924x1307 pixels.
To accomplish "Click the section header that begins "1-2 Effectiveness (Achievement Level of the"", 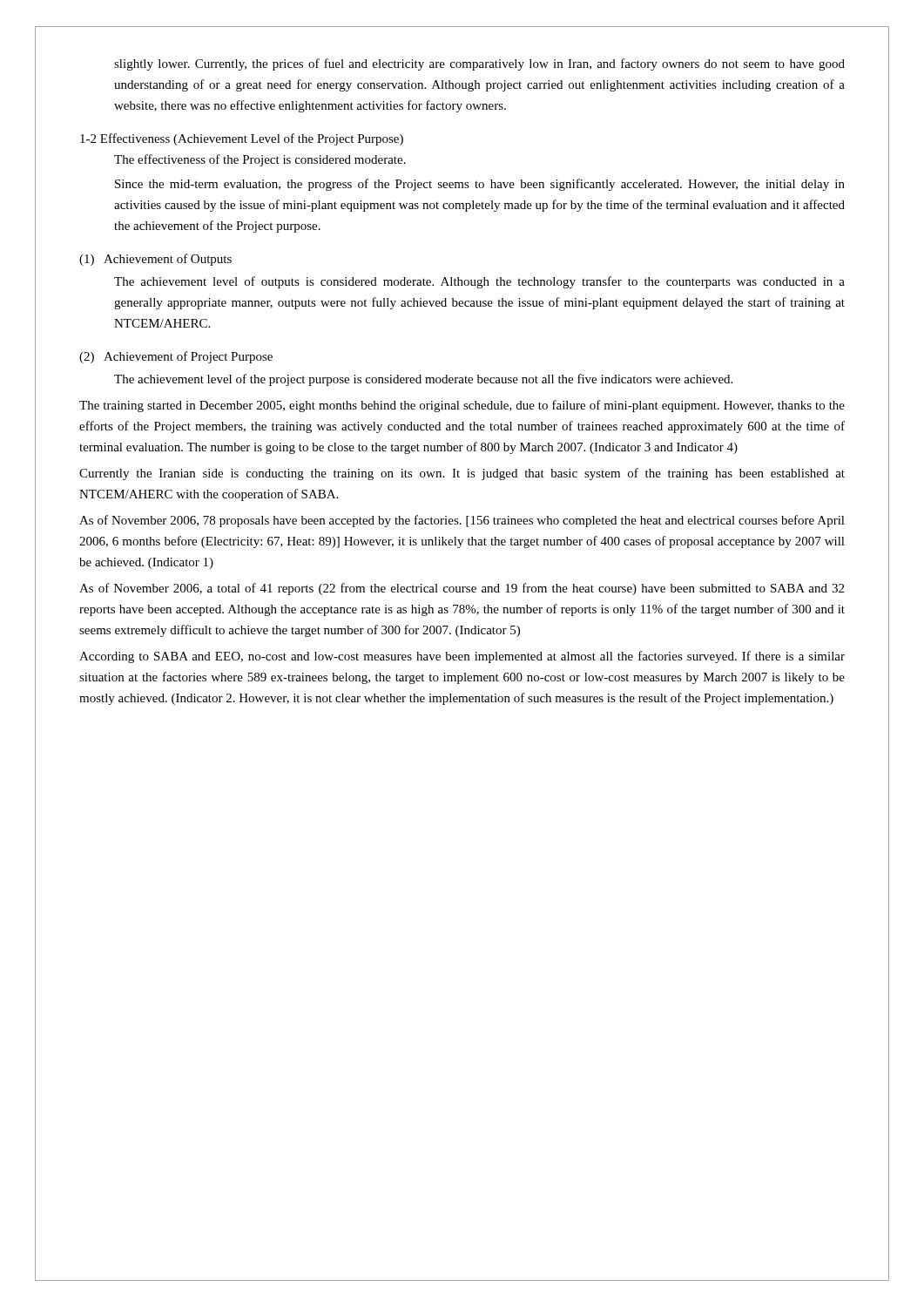I will [241, 139].
